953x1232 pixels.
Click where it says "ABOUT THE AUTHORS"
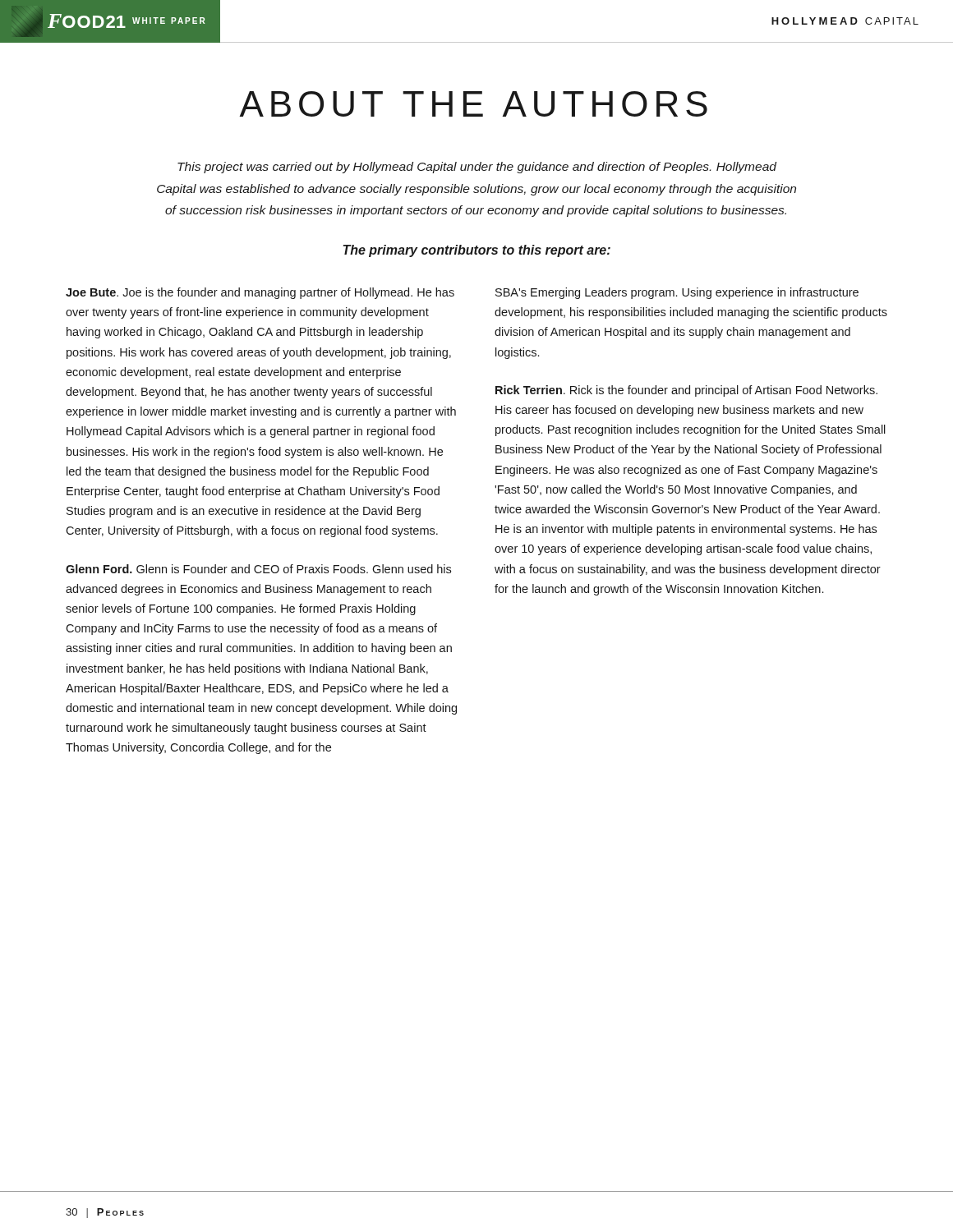[x=476, y=104]
